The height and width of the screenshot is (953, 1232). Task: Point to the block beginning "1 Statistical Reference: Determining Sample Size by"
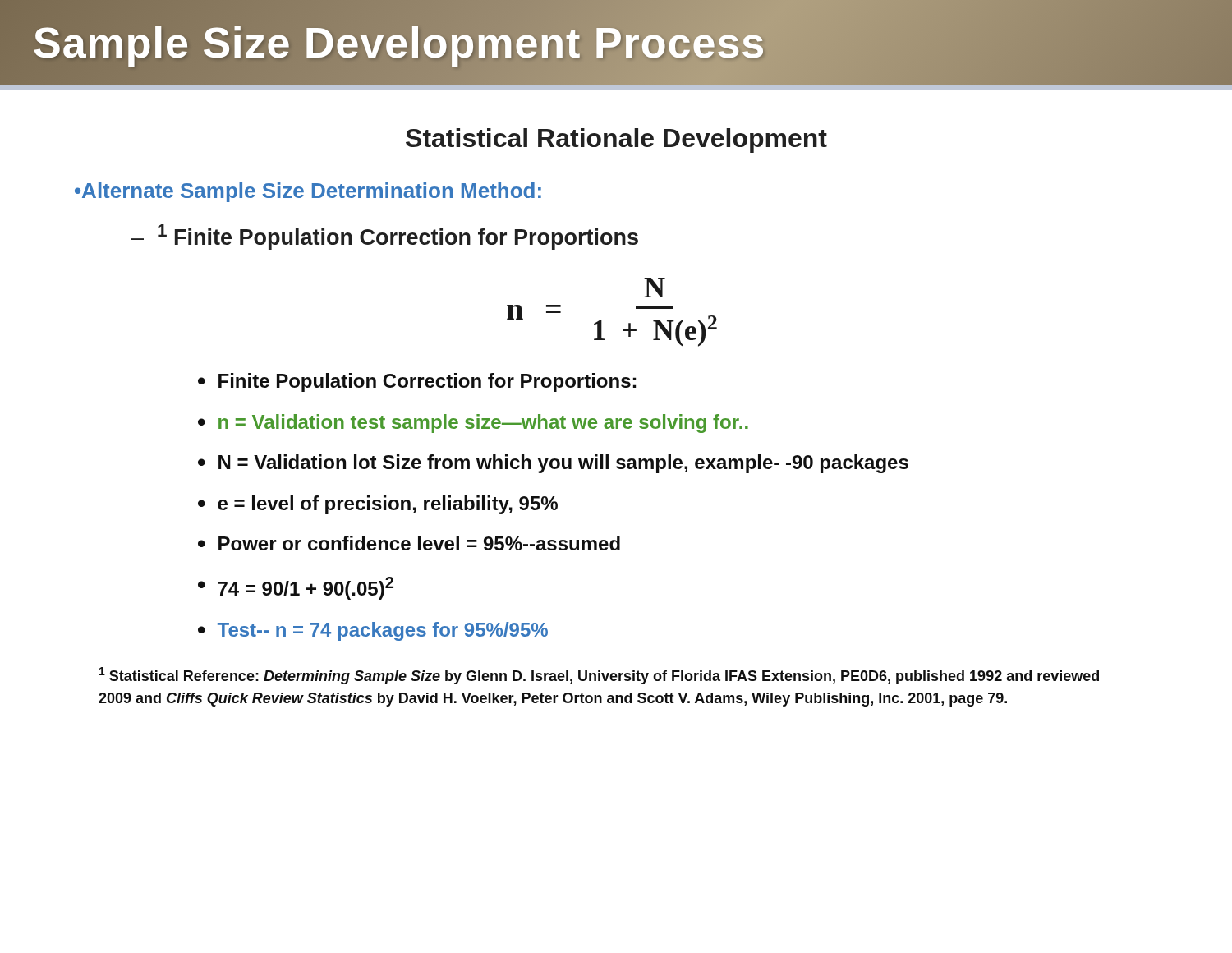[x=599, y=686]
